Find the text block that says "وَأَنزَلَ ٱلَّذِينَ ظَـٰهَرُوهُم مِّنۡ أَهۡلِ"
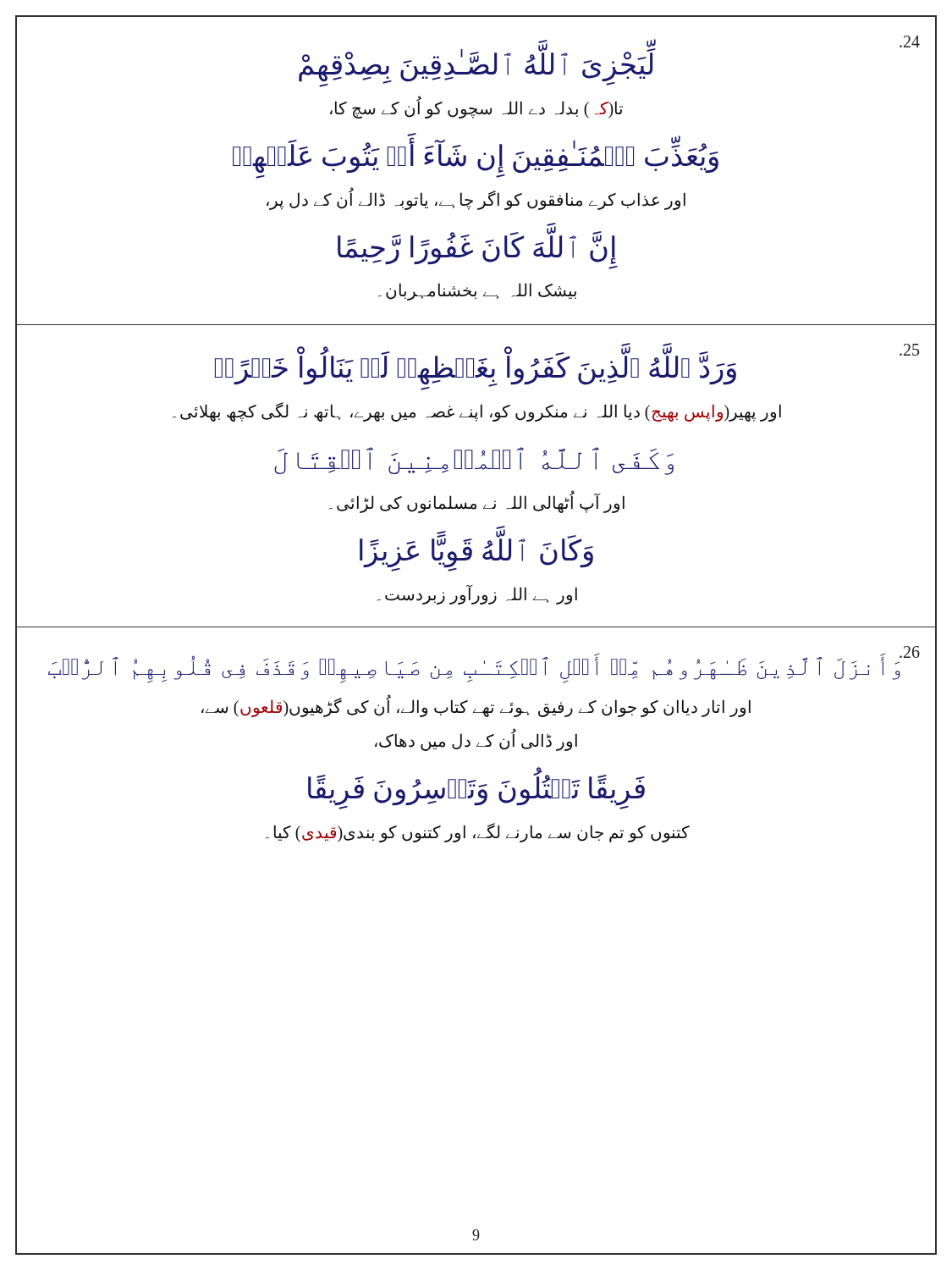The width and height of the screenshot is (952, 1270). [x=476, y=667]
